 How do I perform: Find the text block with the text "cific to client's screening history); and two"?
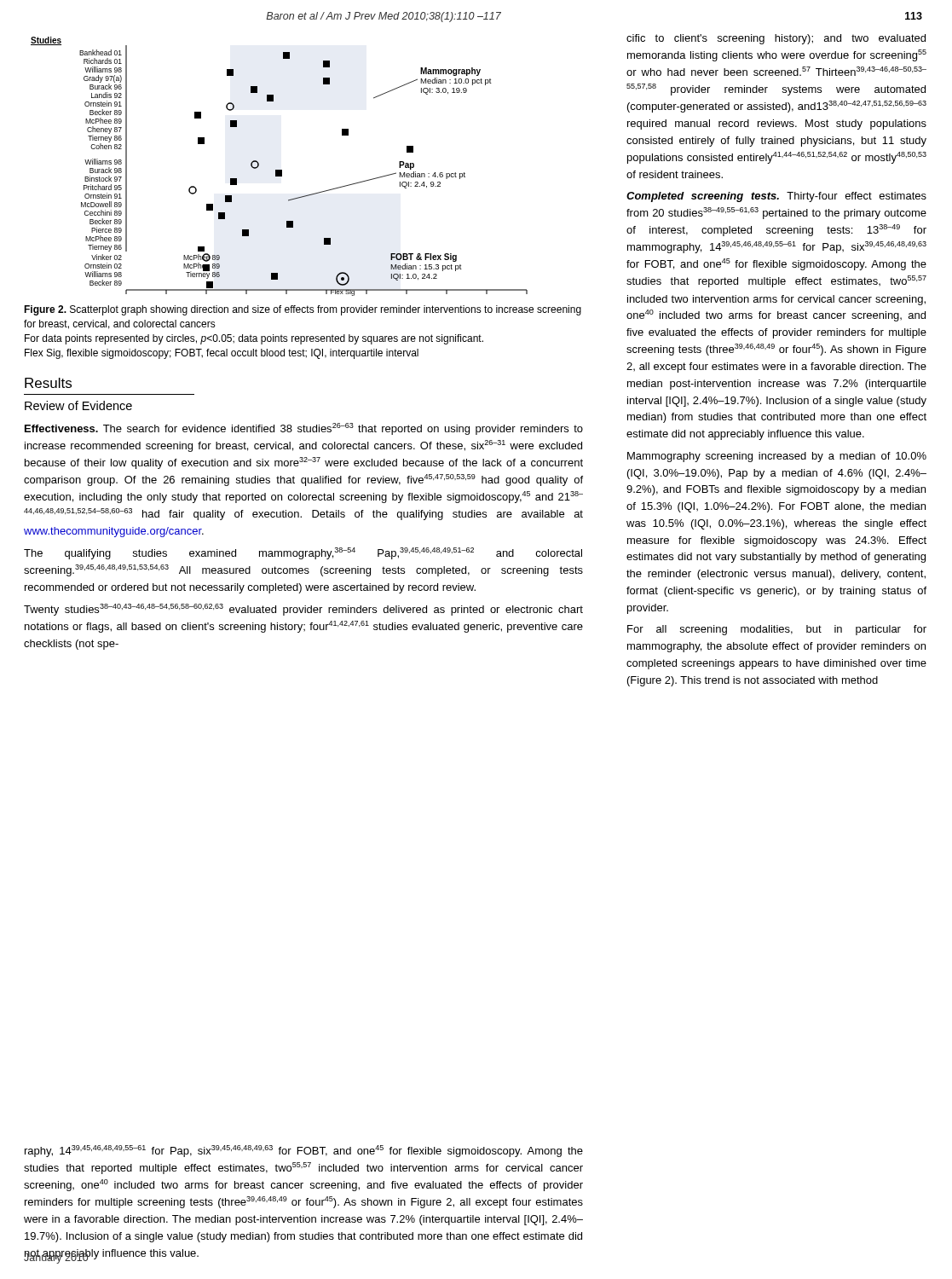(776, 359)
